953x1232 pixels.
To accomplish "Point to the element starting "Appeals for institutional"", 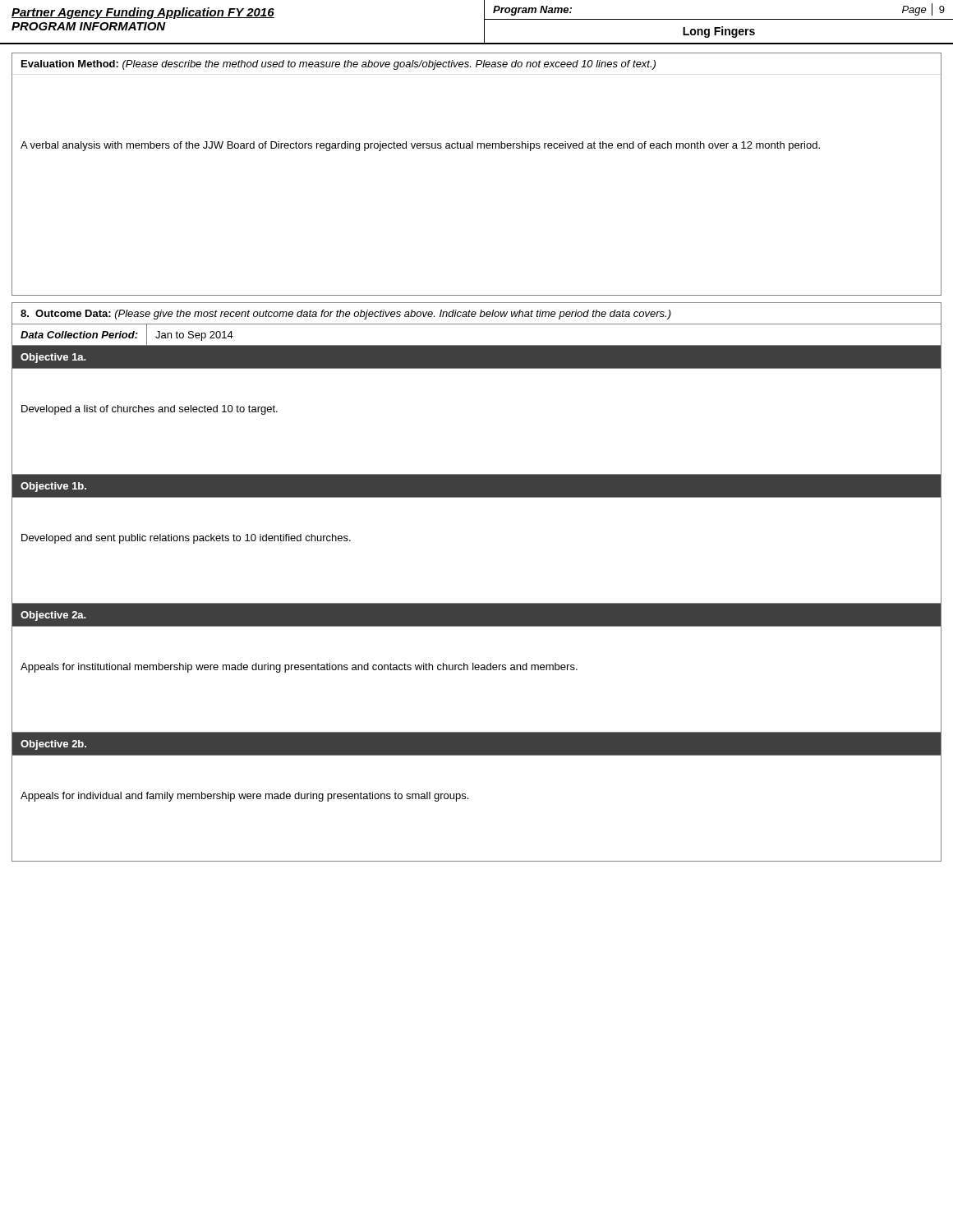I will [x=299, y=666].
